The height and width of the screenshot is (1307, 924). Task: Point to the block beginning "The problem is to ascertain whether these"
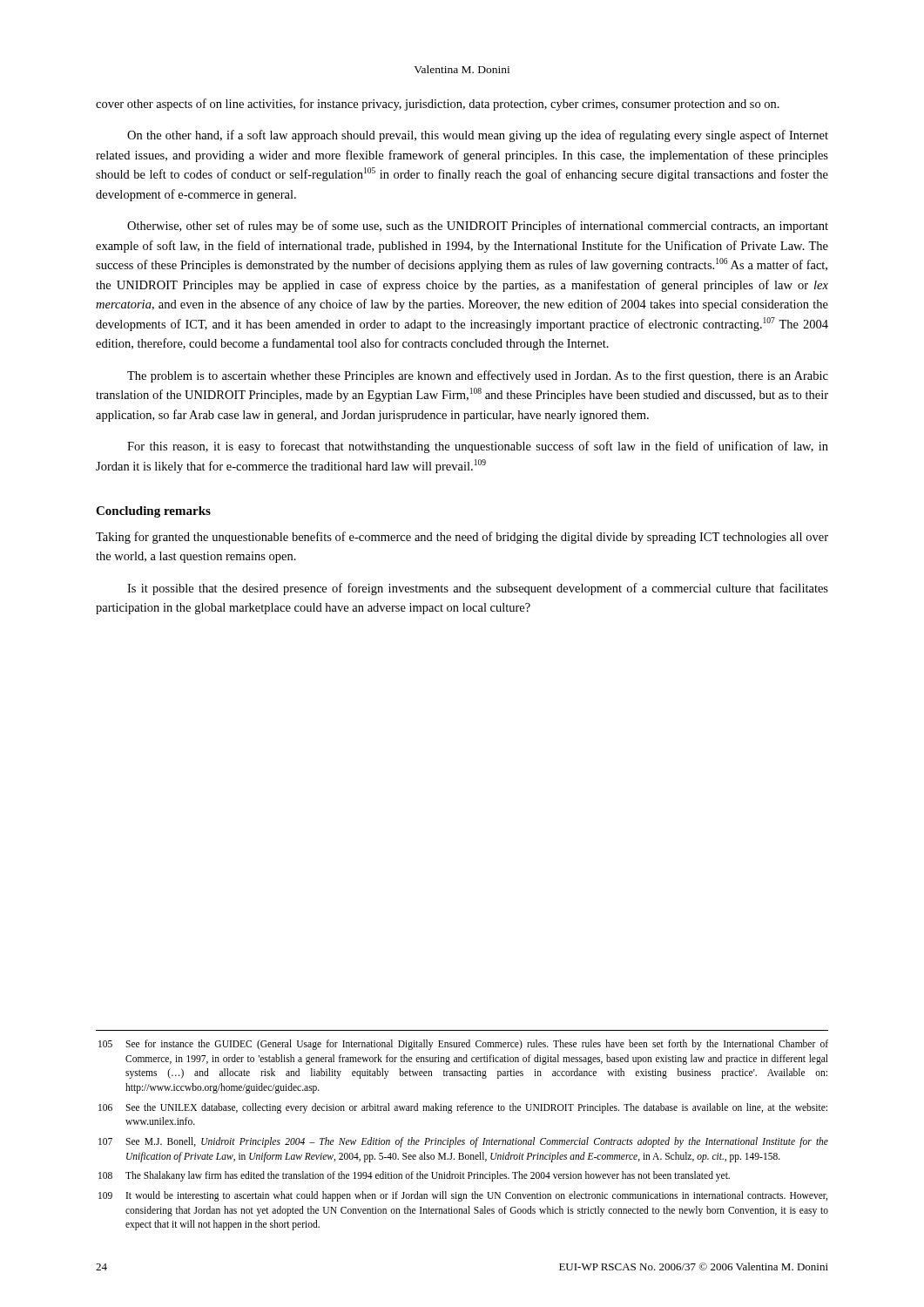click(462, 395)
